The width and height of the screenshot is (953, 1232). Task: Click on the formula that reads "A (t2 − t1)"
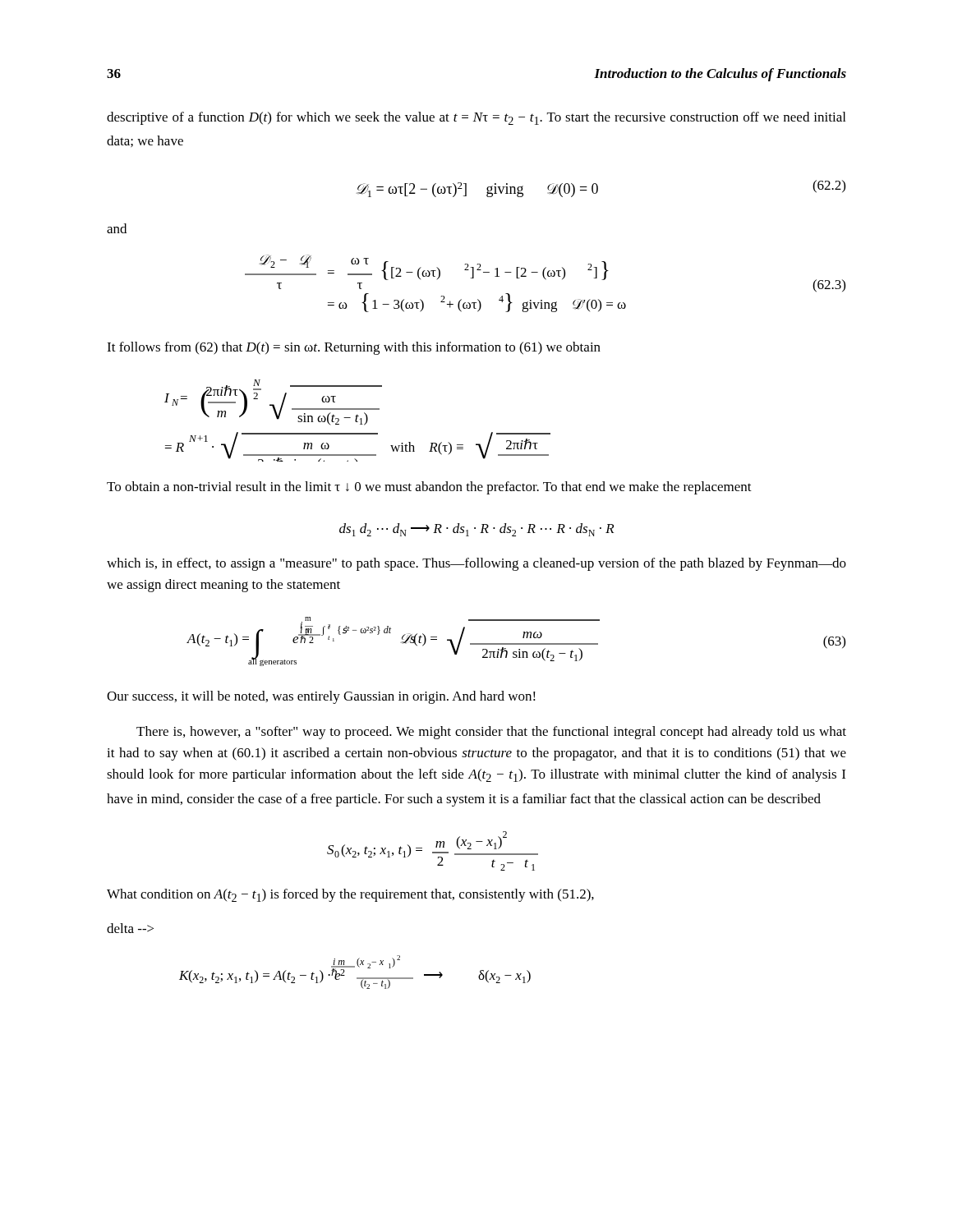pyautogui.click(x=513, y=642)
